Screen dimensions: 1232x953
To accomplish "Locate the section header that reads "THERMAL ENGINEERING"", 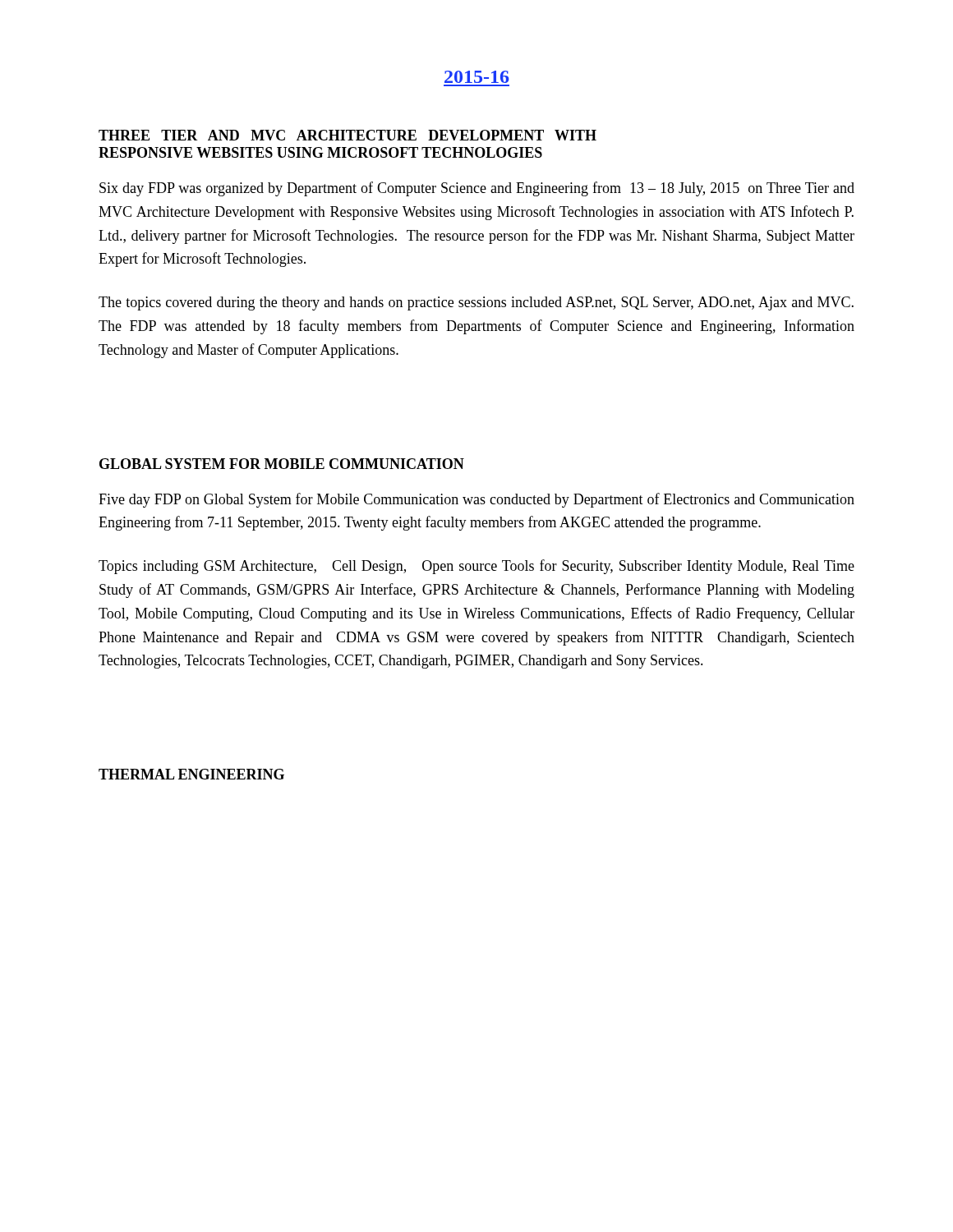I will (192, 775).
